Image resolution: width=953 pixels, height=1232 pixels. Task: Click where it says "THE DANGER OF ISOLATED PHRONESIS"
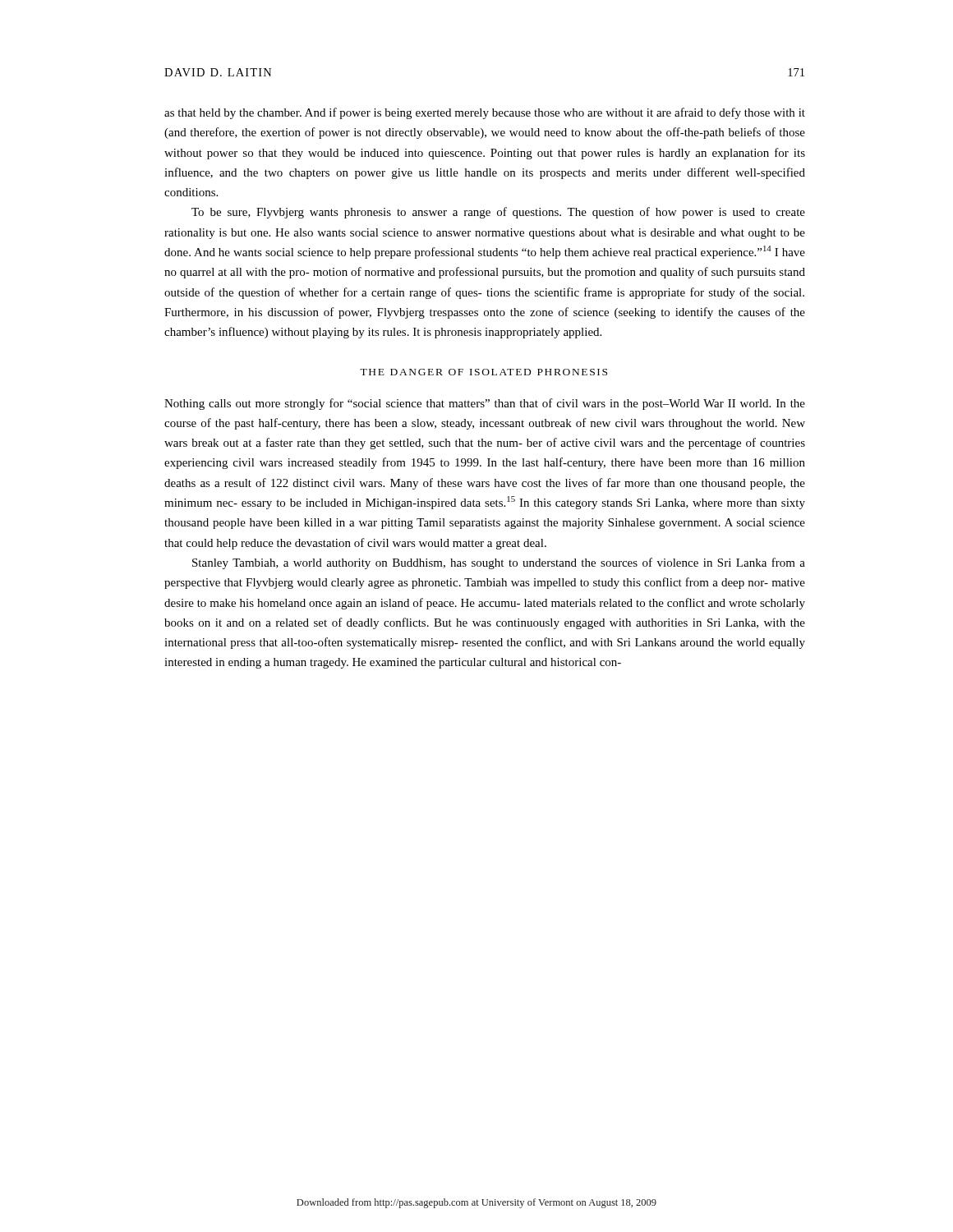[485, 371]
